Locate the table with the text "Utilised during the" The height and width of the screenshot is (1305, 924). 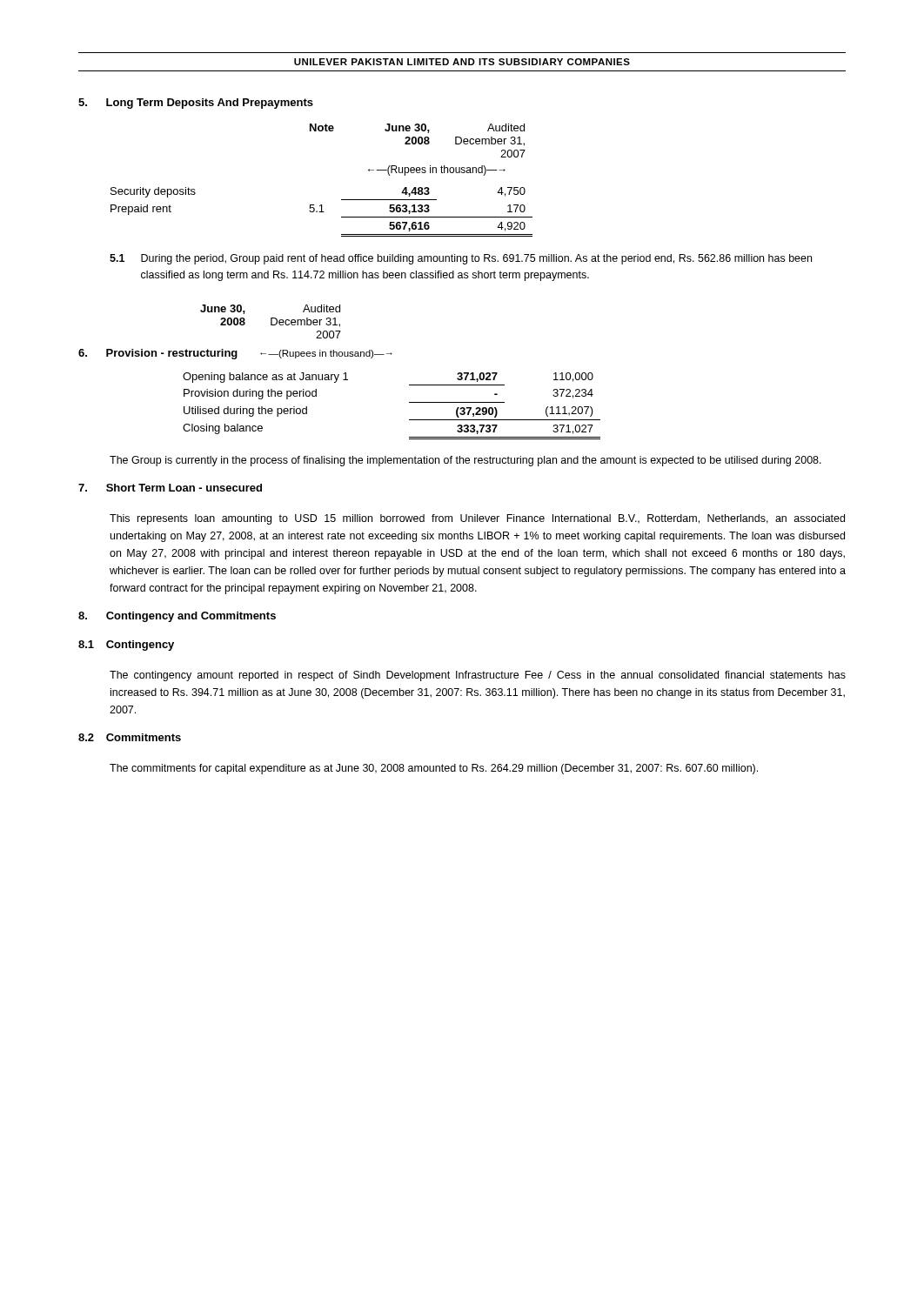coord(514,402)
